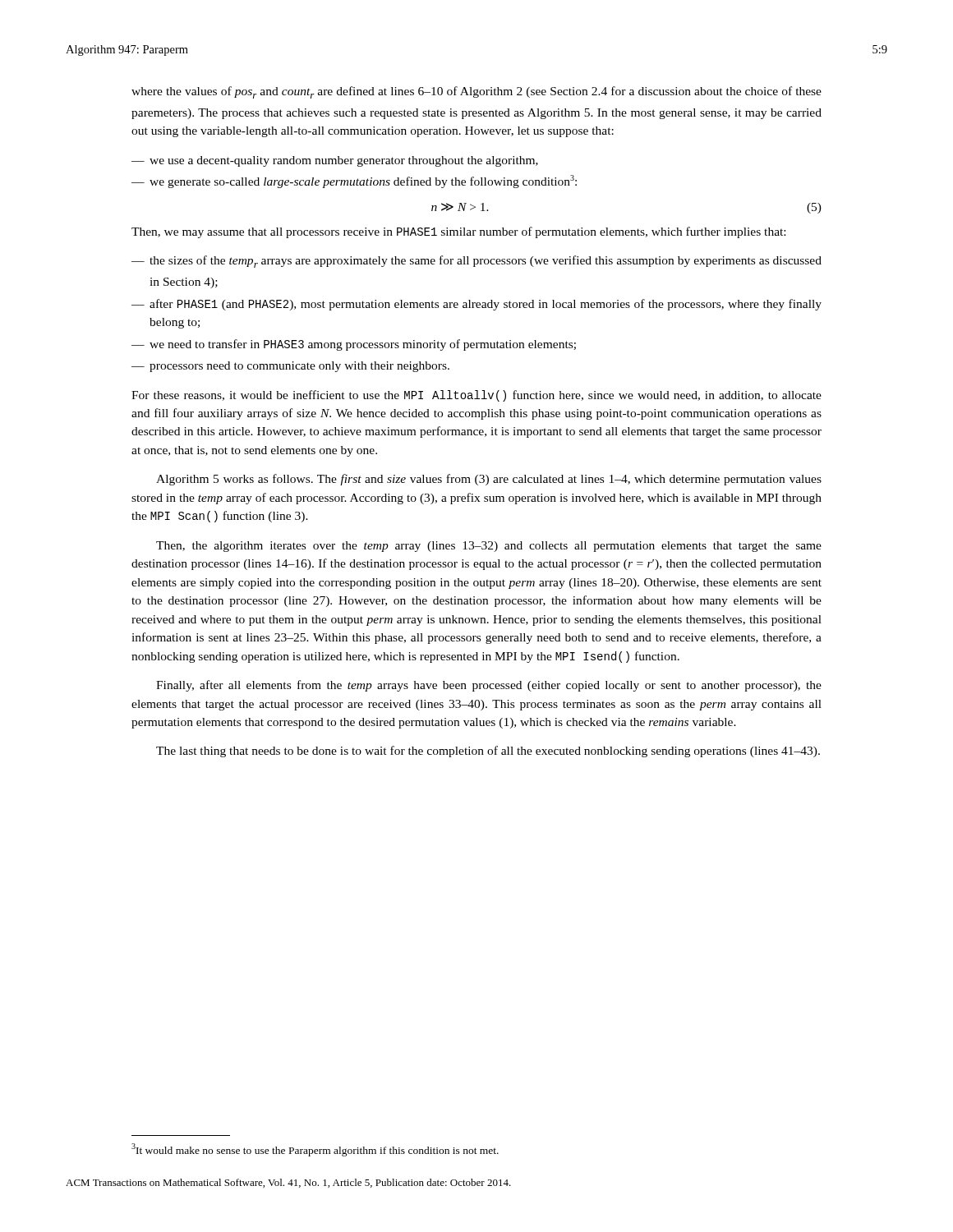Locate the passage starting "— after PHASE1"

point(476,313)
